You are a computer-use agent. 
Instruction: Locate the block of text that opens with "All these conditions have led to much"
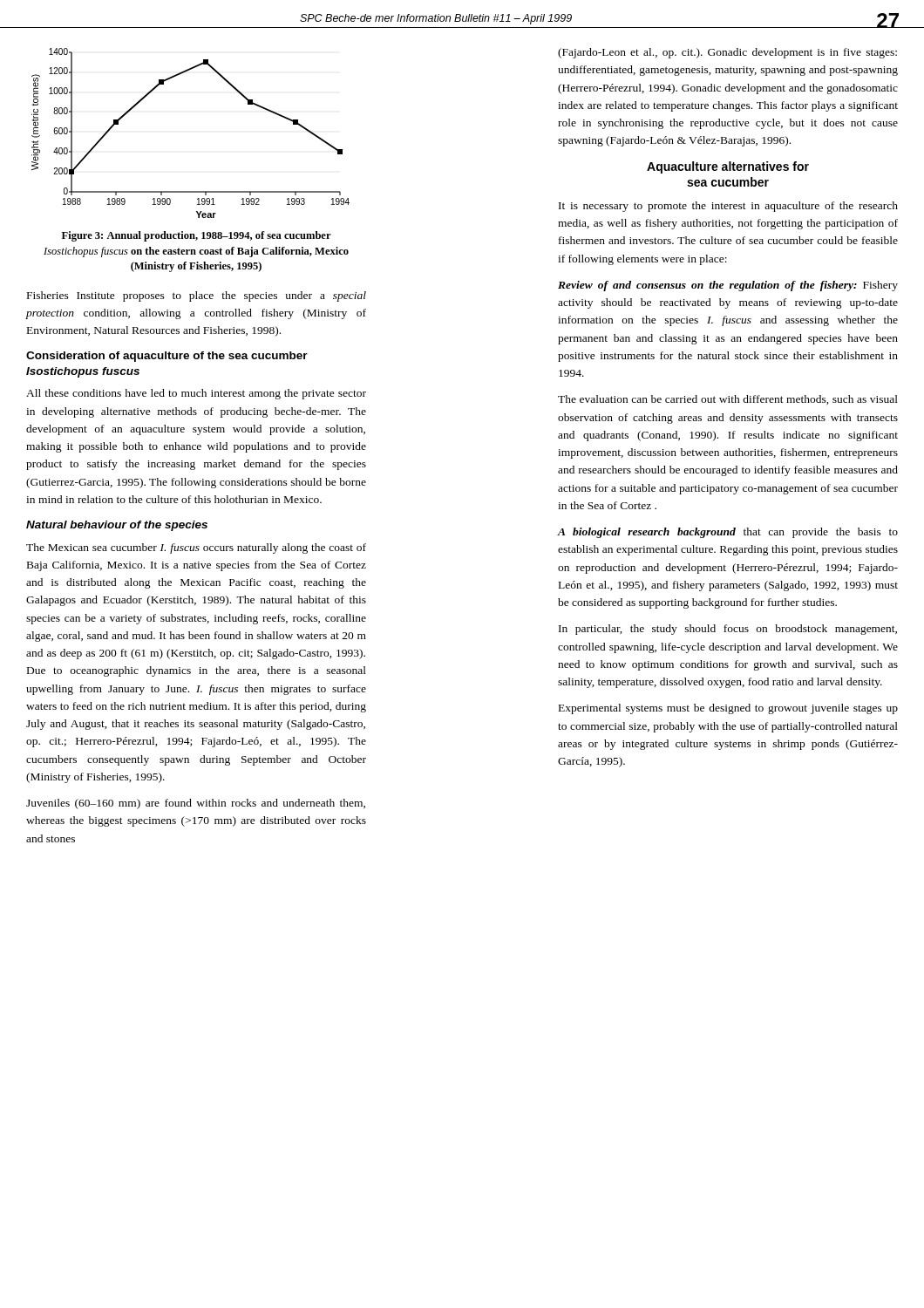pyautogui.click(x=196, y=446)
